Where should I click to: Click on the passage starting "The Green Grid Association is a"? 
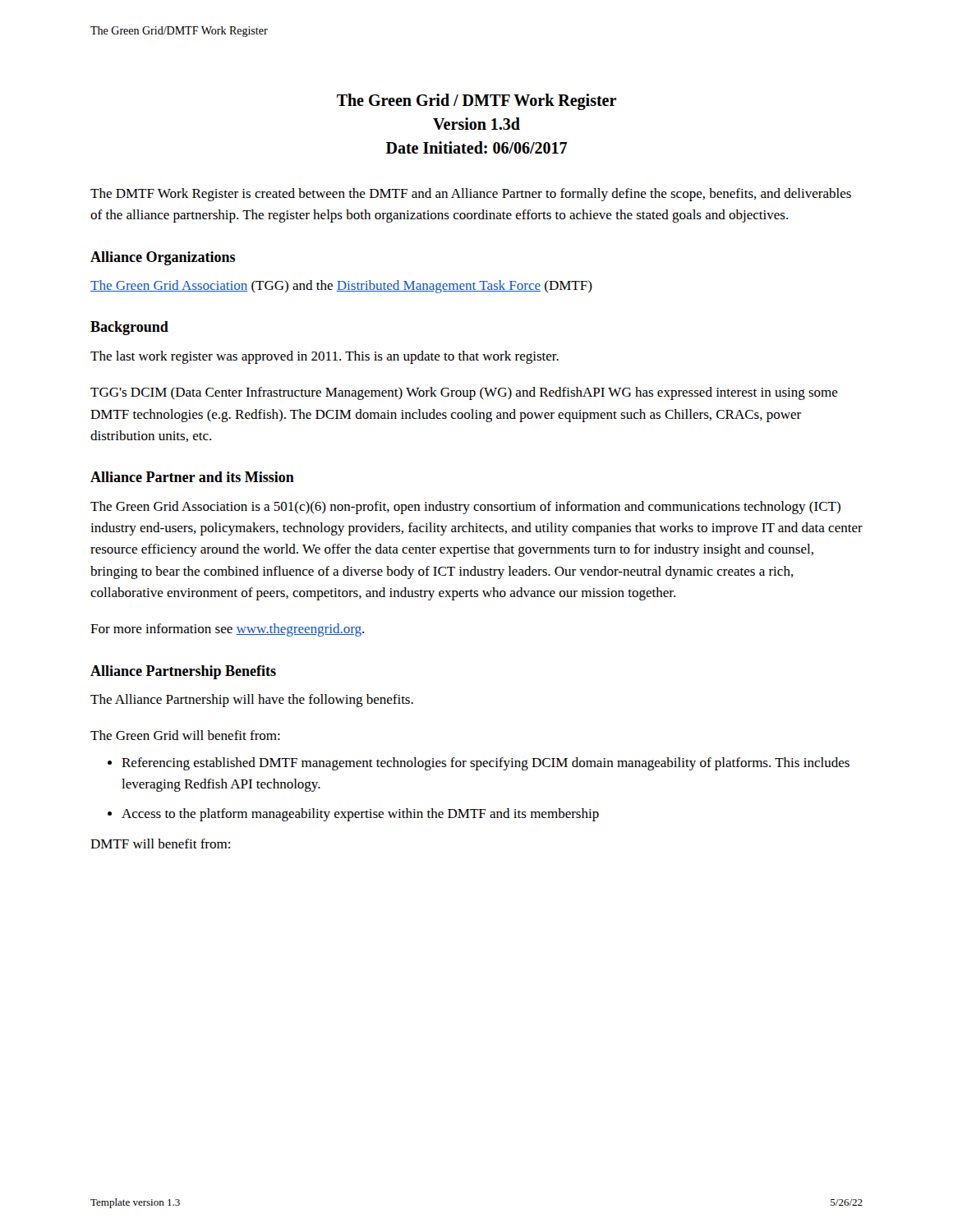pos(476,549)
